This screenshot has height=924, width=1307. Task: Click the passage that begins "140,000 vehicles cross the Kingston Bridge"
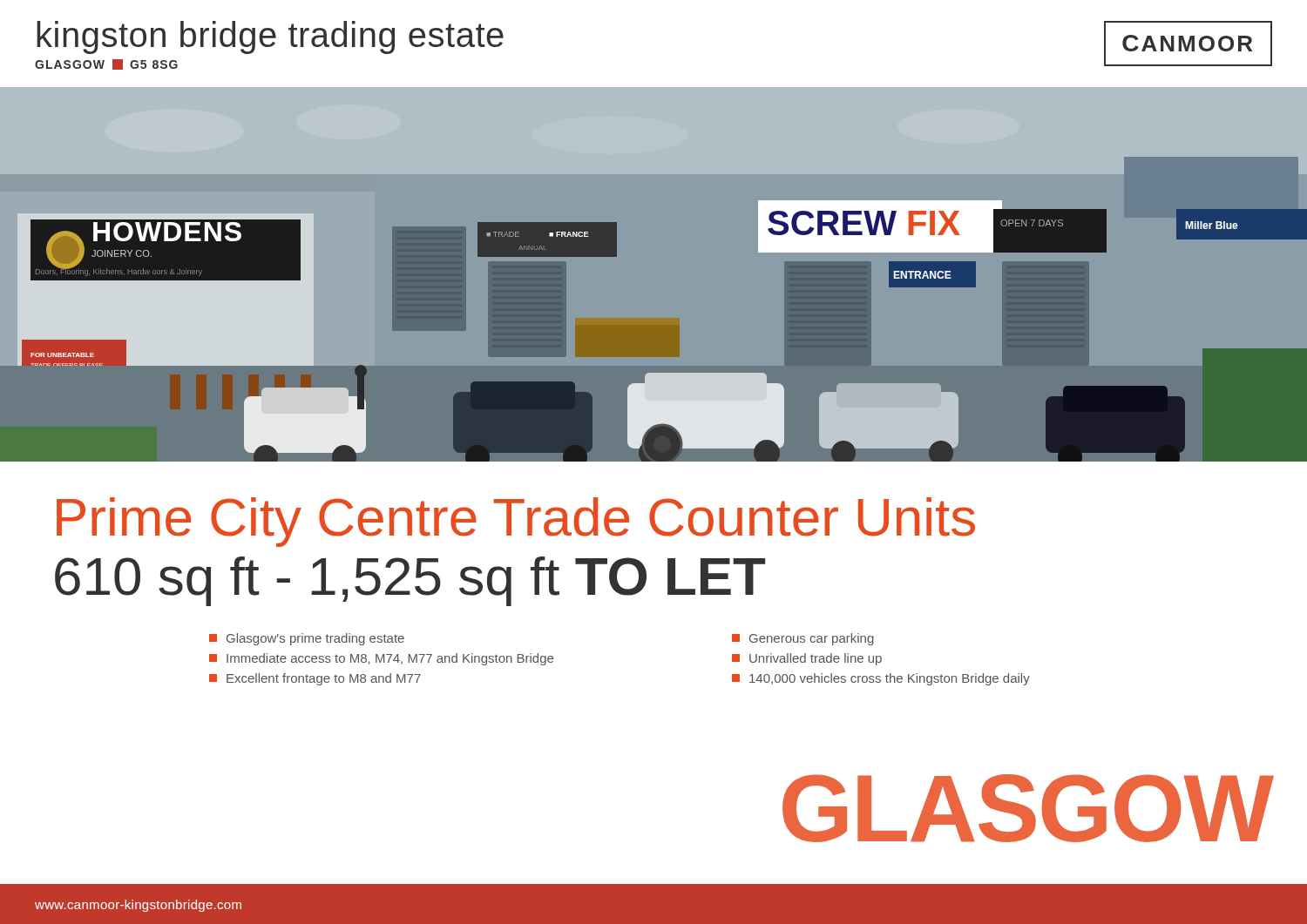881,678
